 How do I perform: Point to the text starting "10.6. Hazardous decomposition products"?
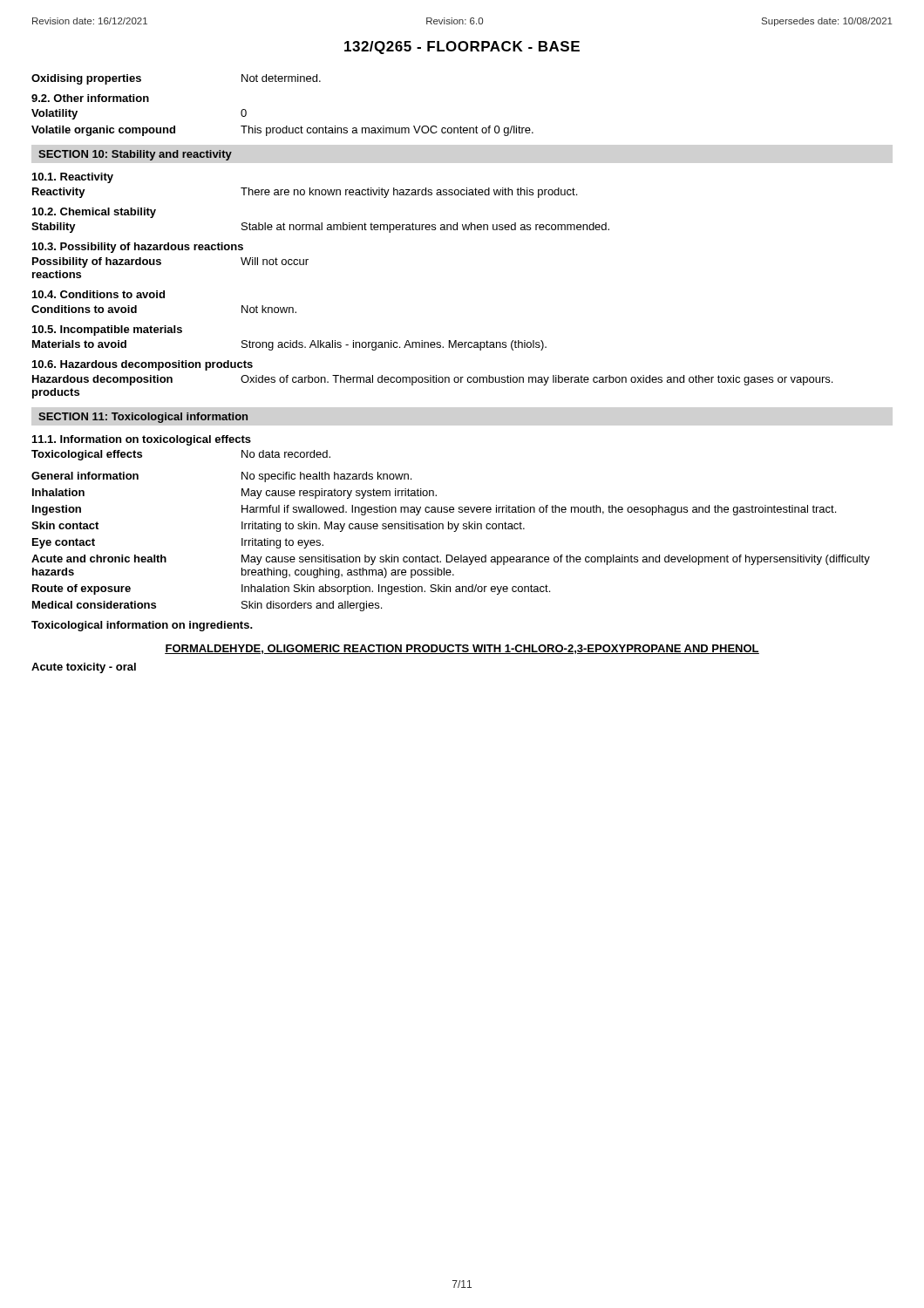click(142, 364)
